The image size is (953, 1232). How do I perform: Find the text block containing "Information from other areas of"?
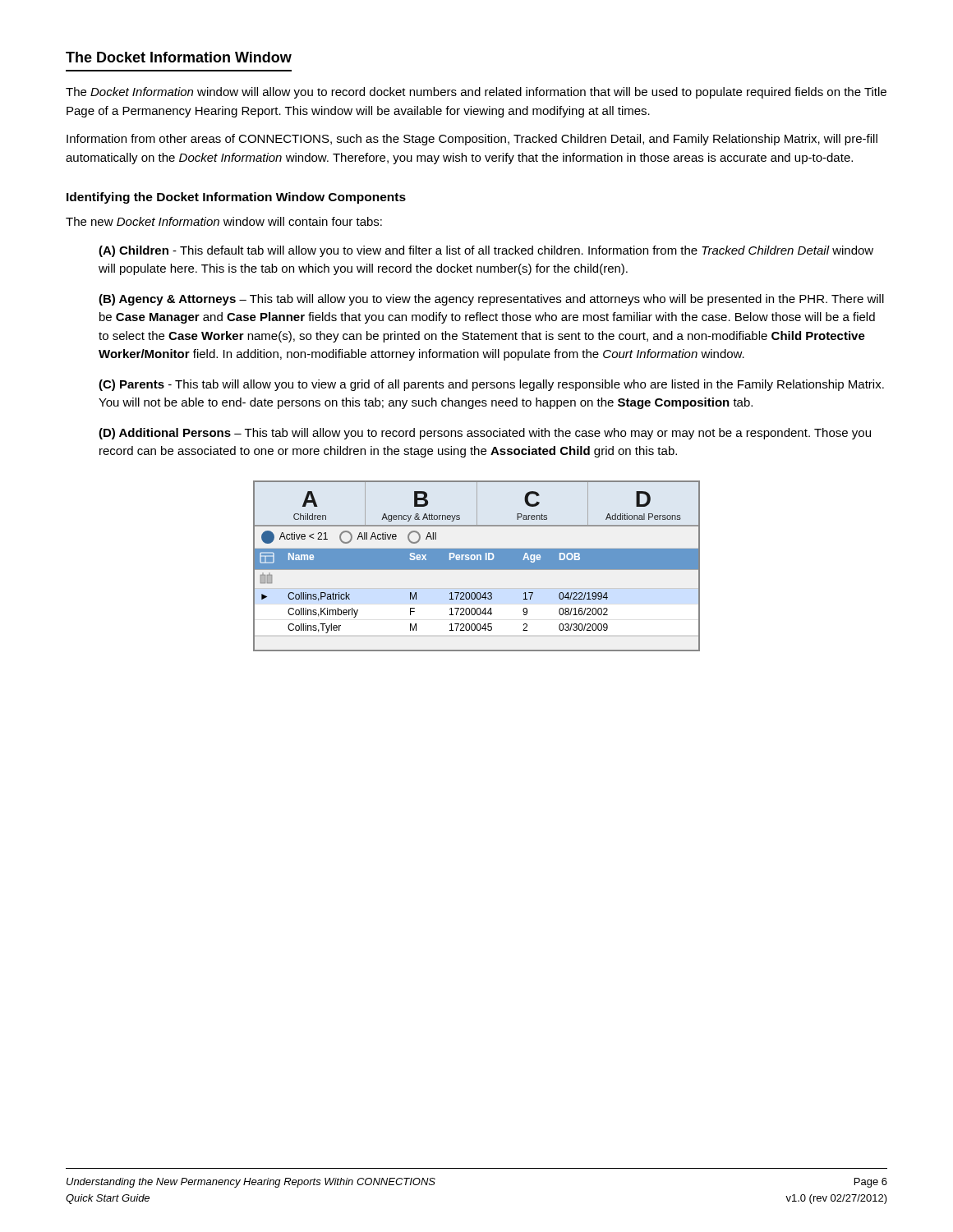tap(472, 148)
